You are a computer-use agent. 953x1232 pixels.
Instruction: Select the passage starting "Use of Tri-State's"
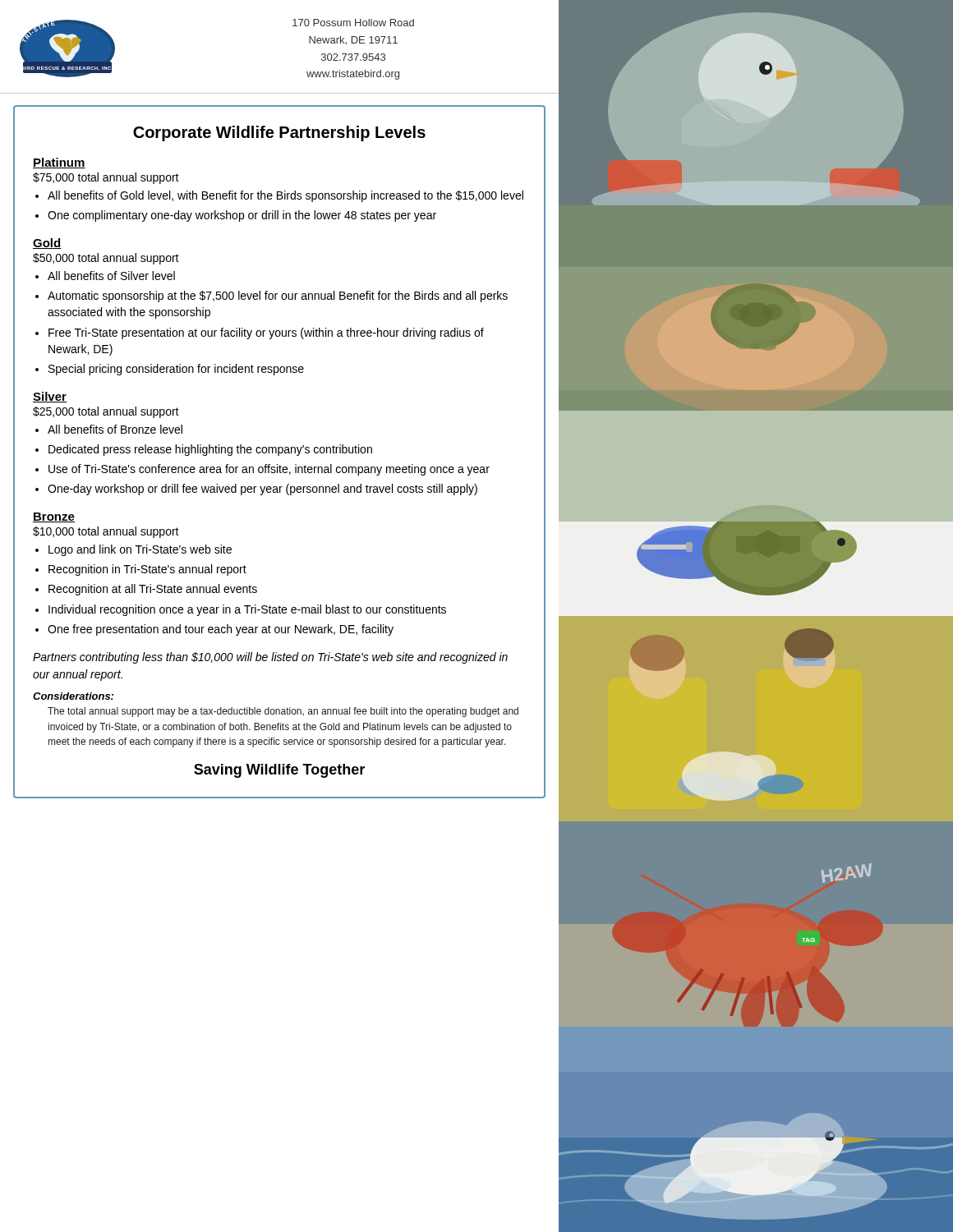point(269,469)
